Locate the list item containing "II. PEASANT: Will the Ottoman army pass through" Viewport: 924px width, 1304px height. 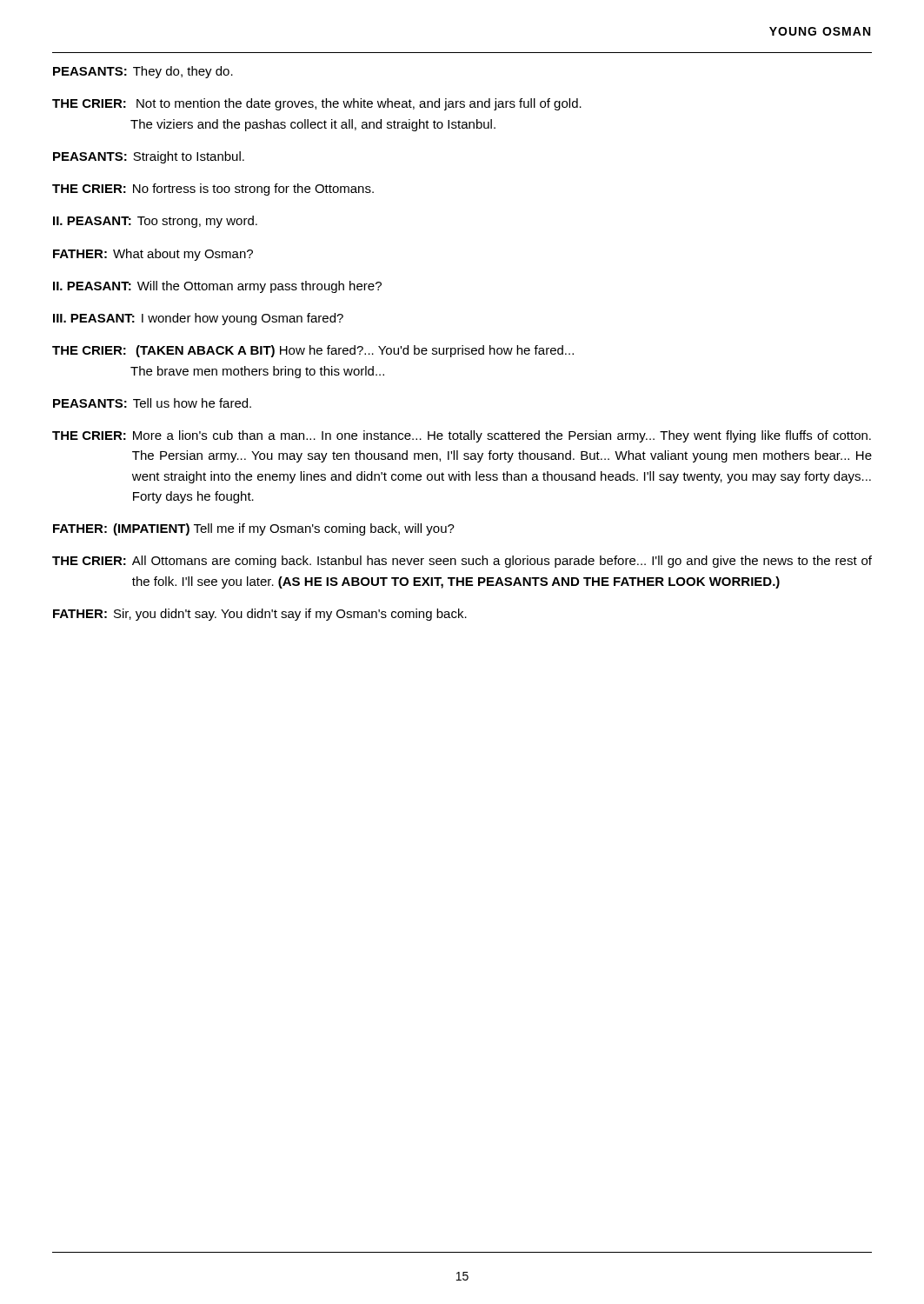(x=217, y=287)
